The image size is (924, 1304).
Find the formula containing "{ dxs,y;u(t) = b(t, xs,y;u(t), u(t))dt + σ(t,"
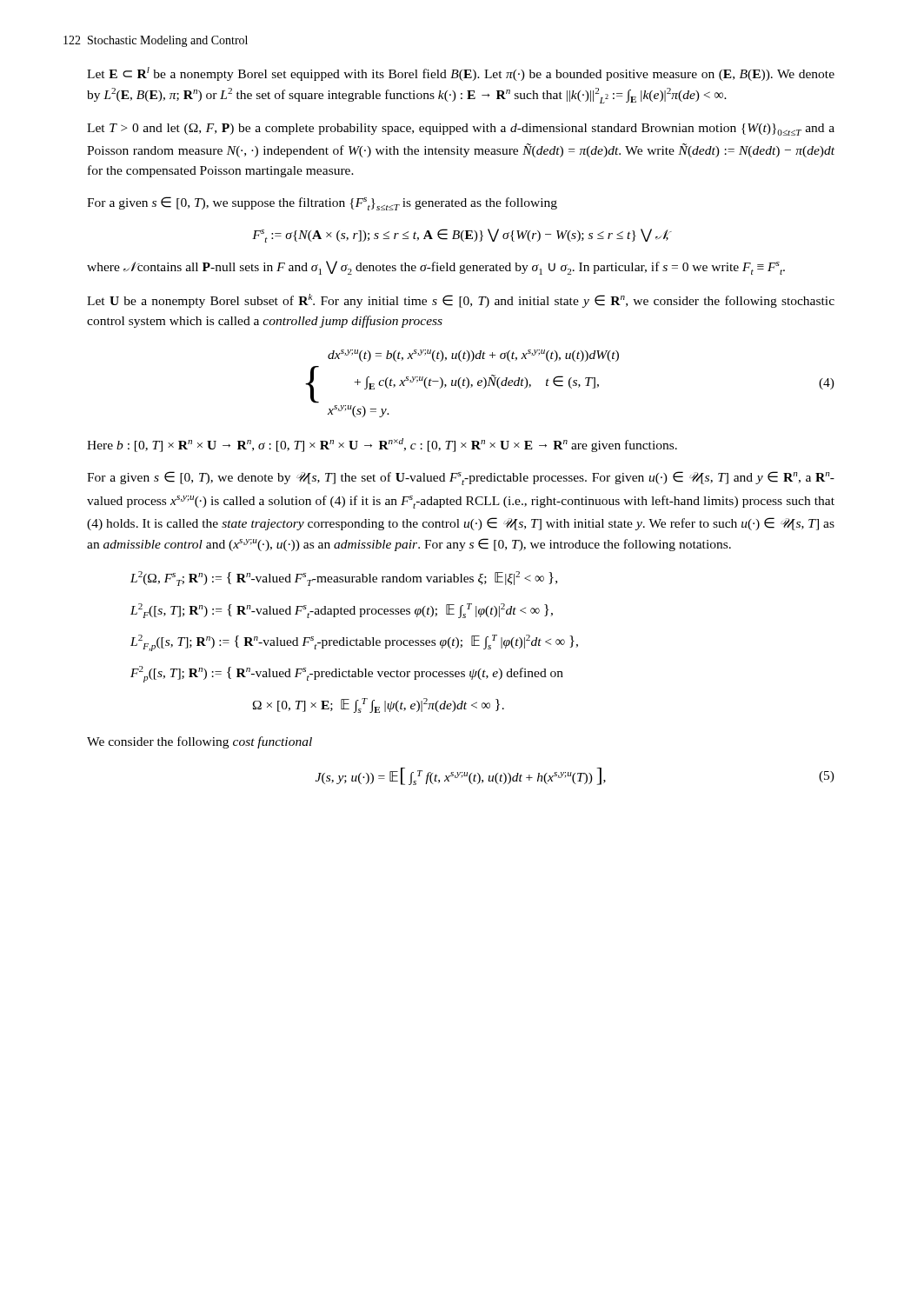click(461, 382)
